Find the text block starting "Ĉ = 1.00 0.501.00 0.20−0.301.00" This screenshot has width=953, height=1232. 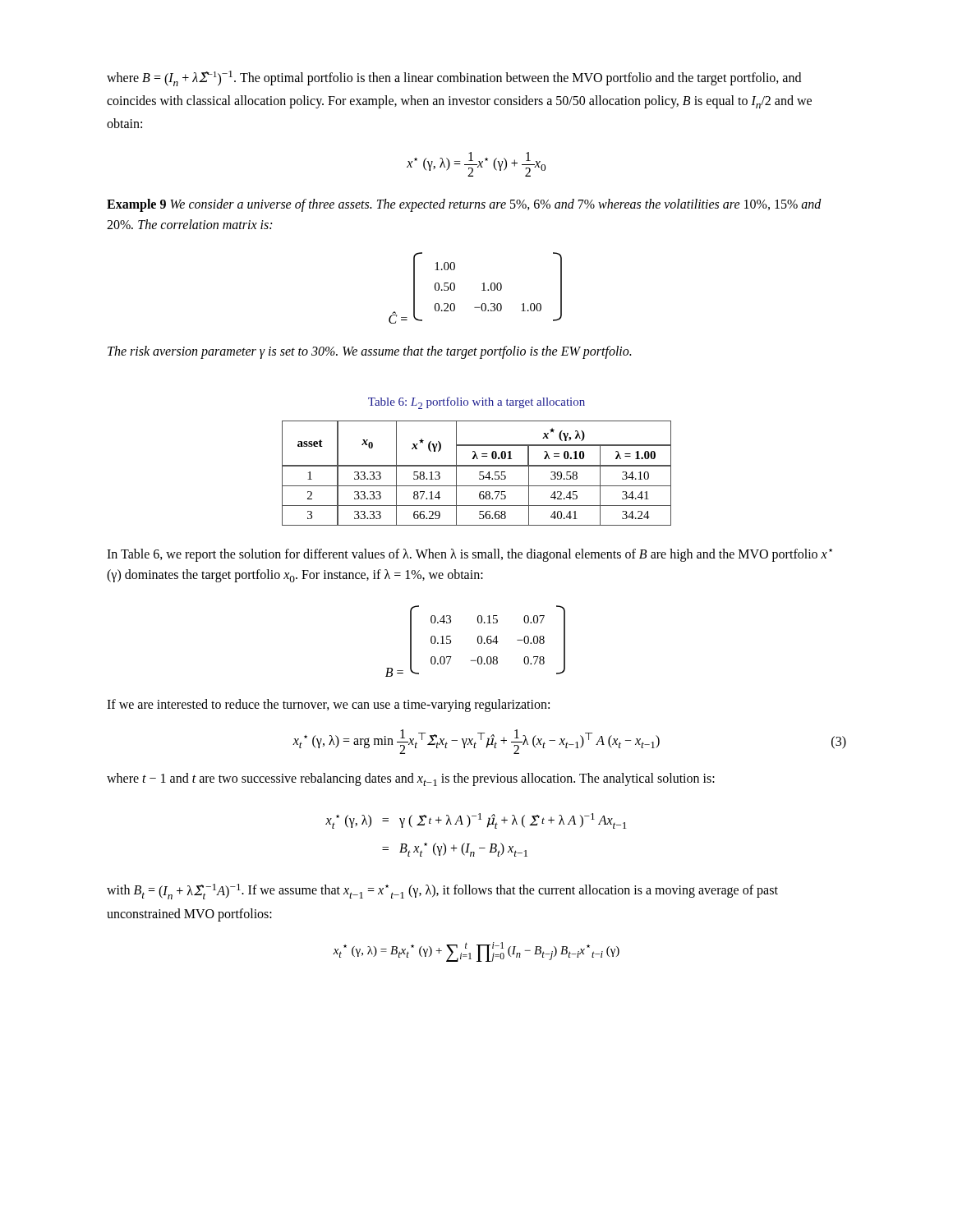pos(476,288)
